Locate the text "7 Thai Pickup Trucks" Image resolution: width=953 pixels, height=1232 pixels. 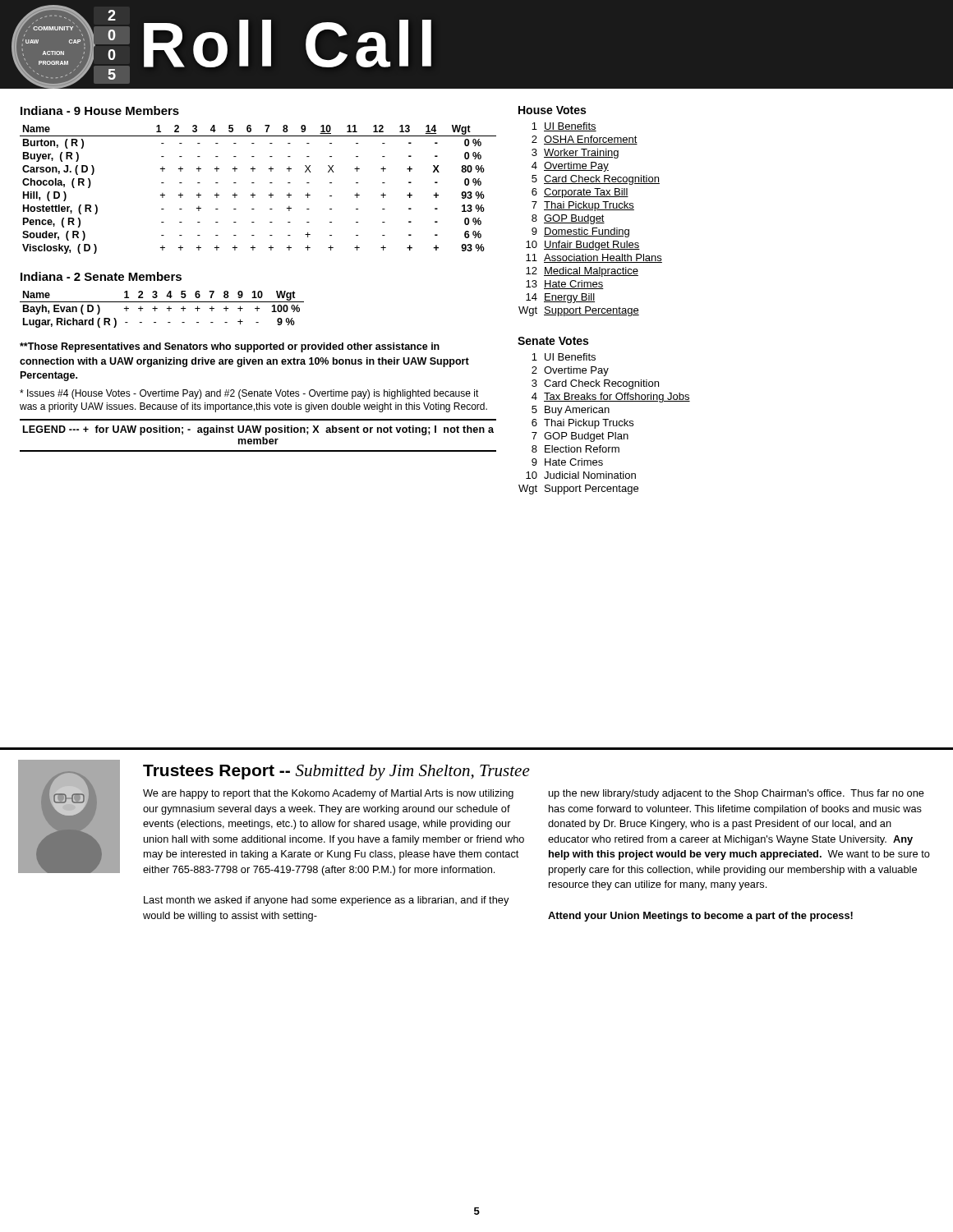click(576, 205)
